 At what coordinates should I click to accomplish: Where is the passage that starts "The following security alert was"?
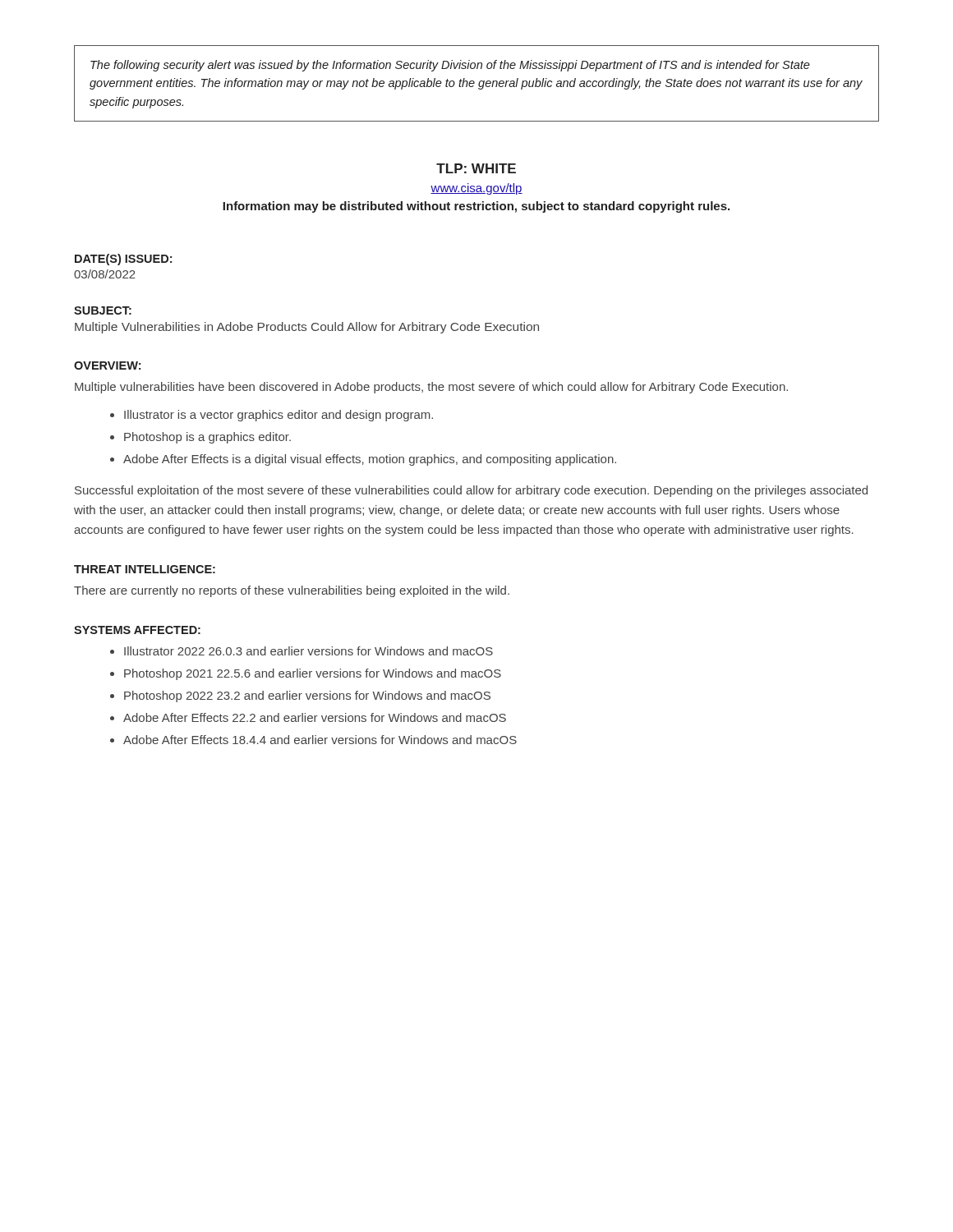(476, 83)
